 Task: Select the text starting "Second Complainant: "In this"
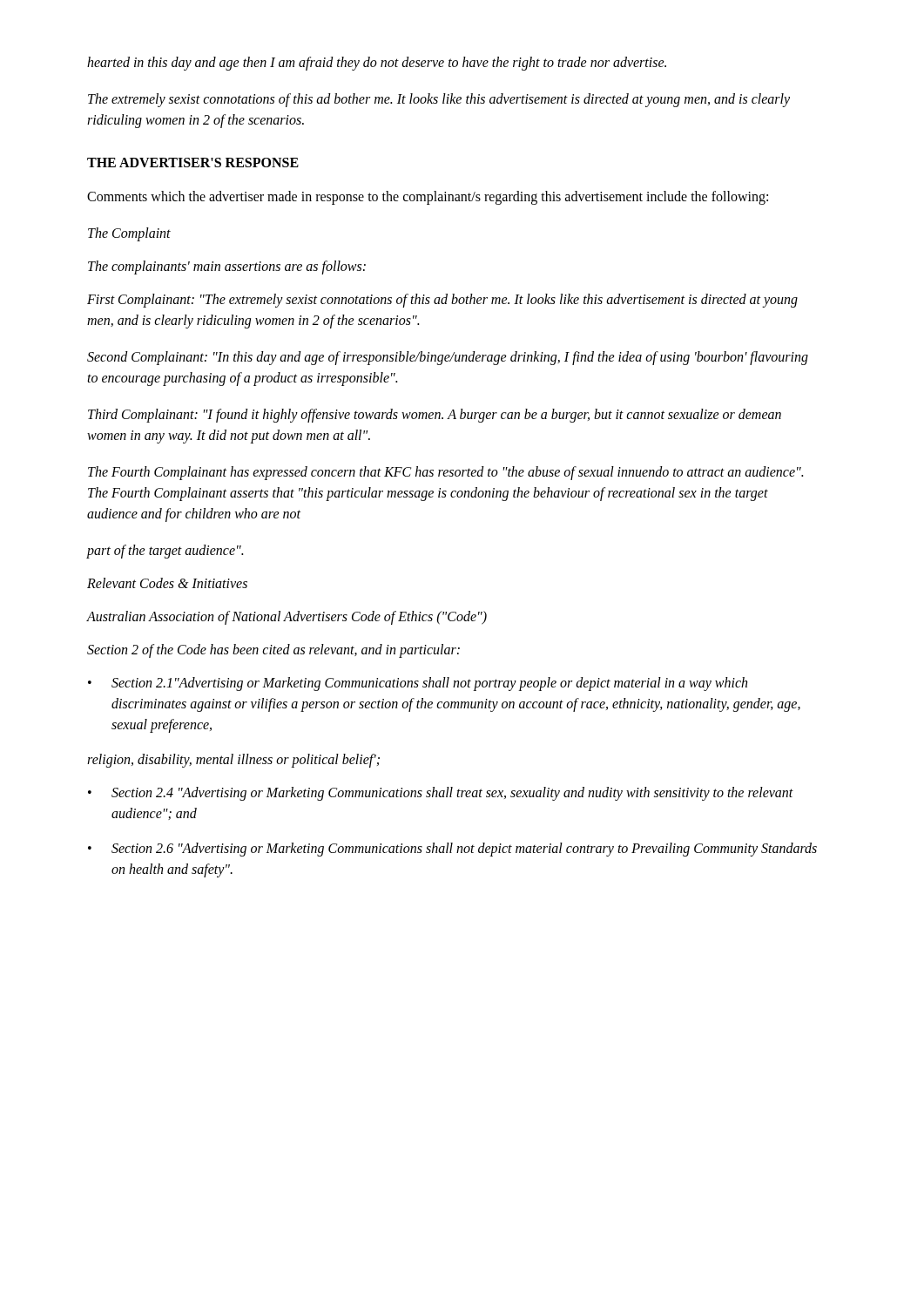click(x=448, y=367)
